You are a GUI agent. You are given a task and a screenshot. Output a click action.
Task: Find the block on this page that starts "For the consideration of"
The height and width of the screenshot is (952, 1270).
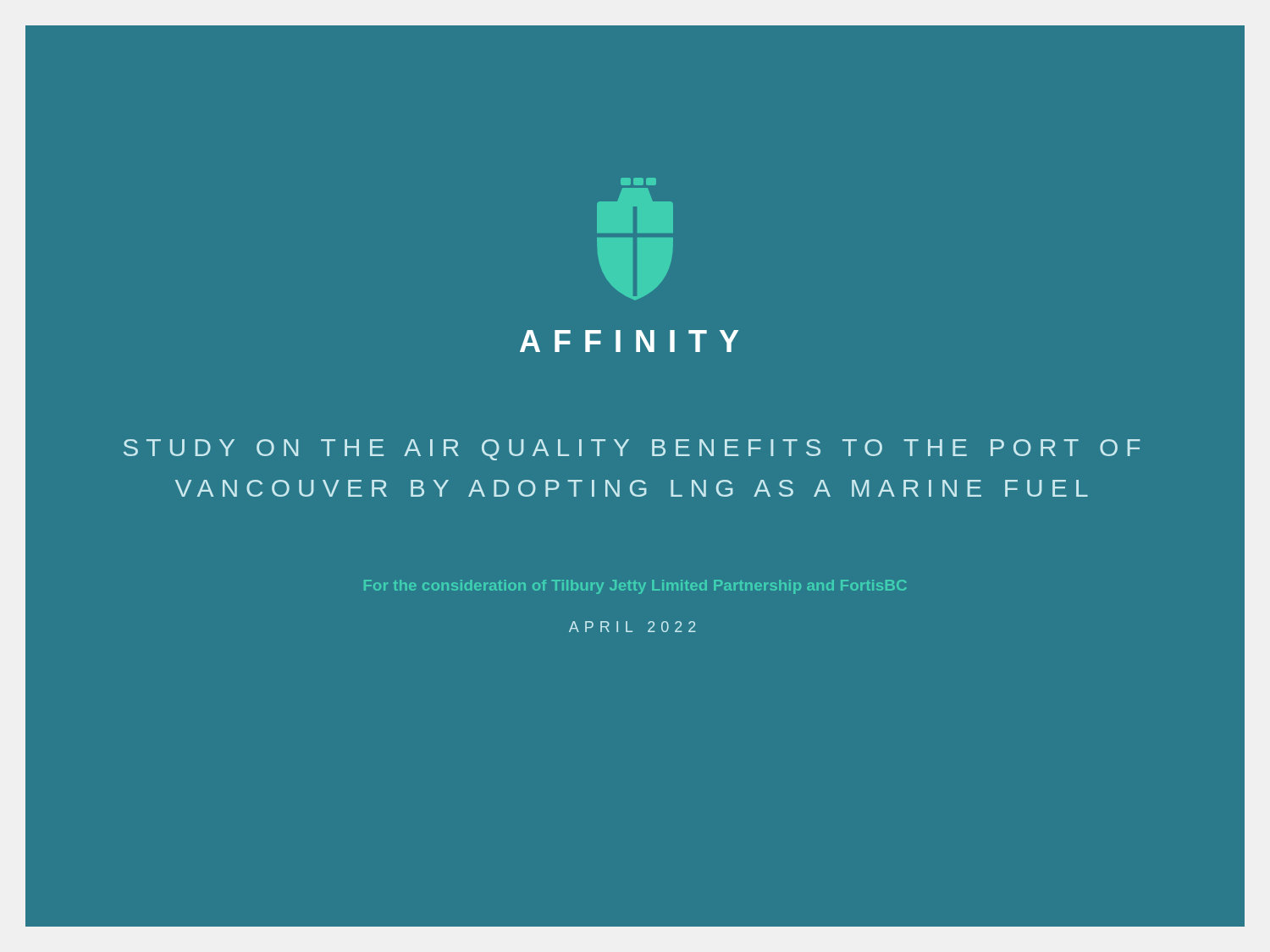635,585
